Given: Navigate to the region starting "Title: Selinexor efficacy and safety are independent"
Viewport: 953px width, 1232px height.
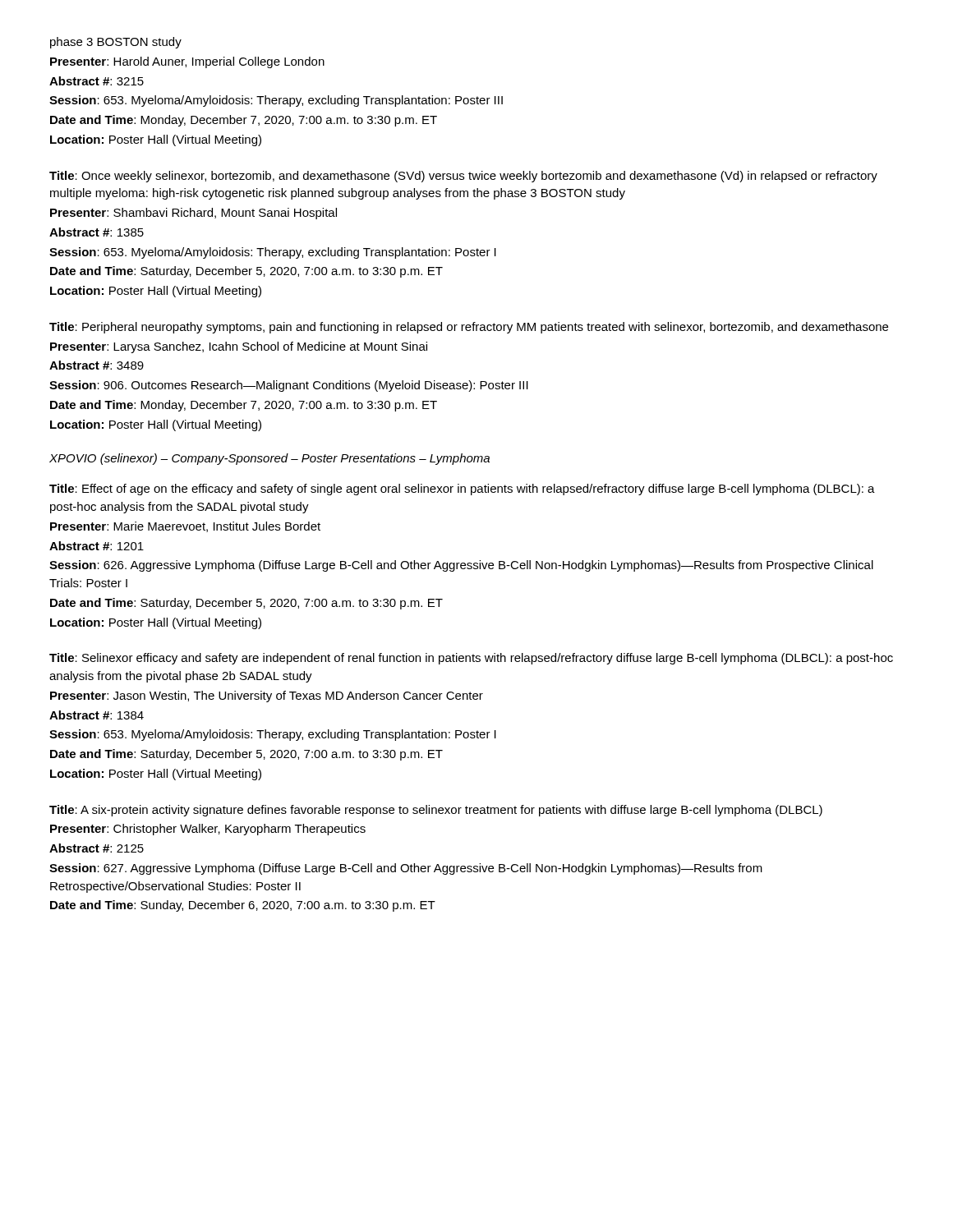Looking at the screenshot, I should click(x=471, y=659).
